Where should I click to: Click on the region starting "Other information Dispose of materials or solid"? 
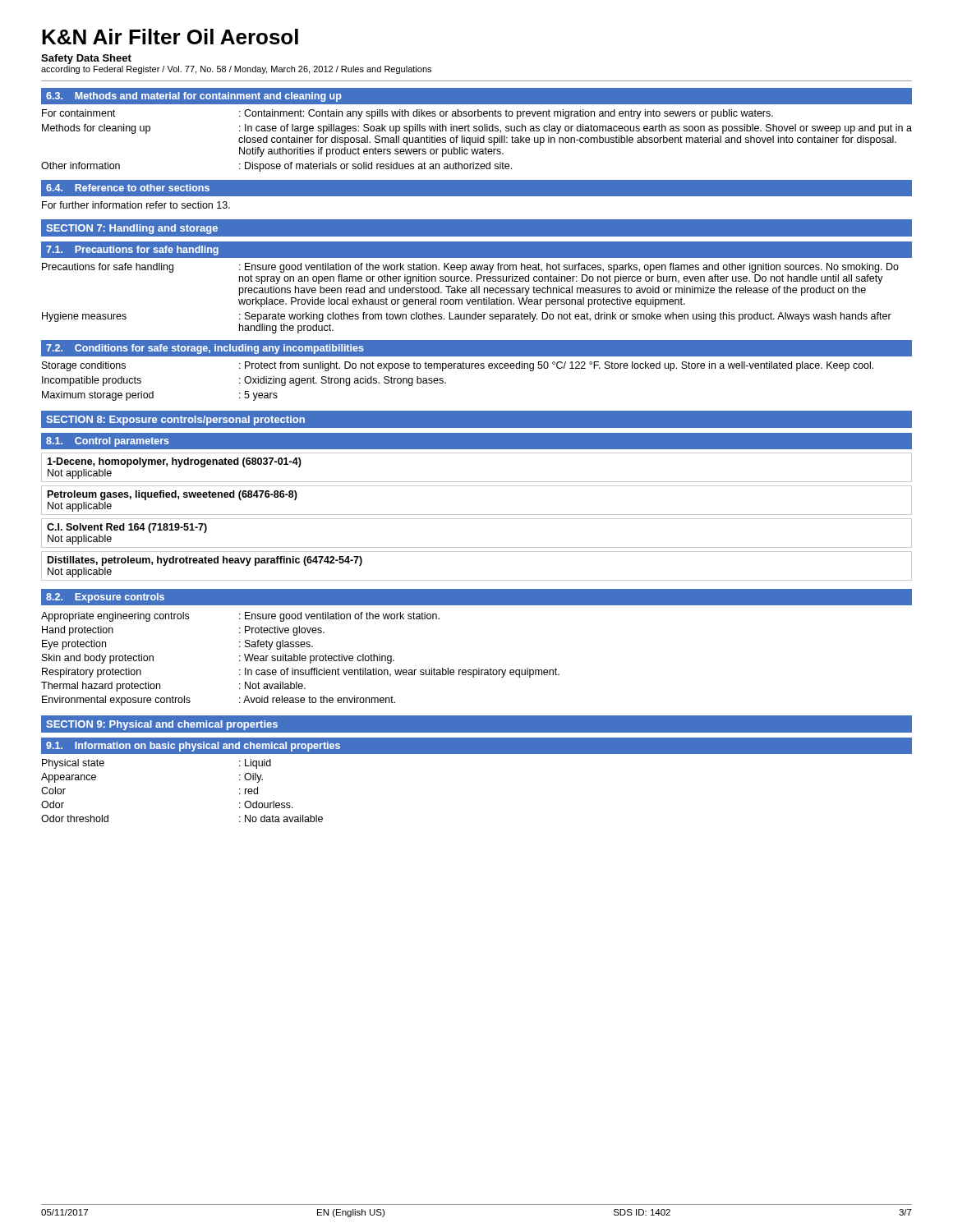(476, 166)
